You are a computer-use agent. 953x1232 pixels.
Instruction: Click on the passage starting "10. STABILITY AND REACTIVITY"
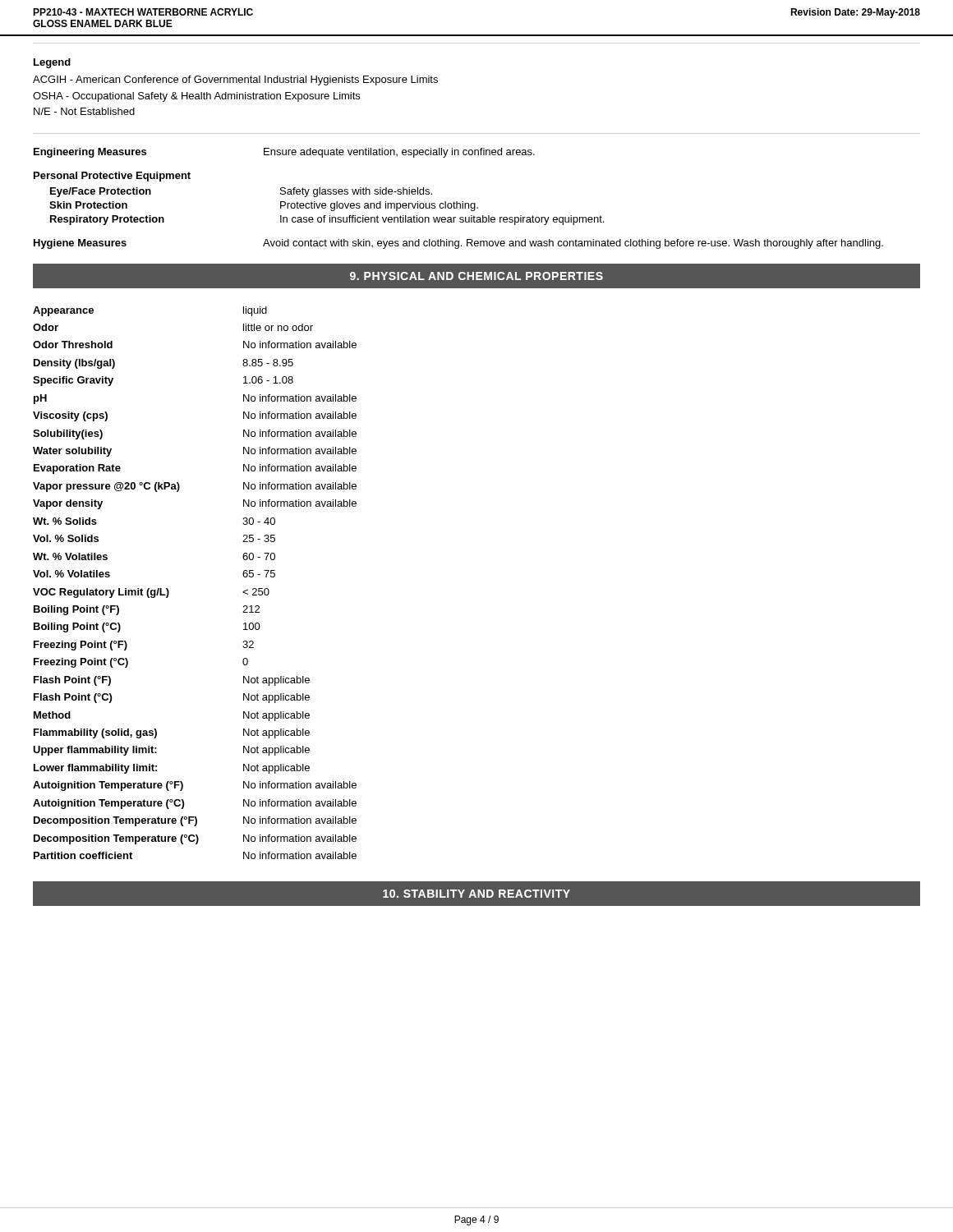[x=476, y=893]
